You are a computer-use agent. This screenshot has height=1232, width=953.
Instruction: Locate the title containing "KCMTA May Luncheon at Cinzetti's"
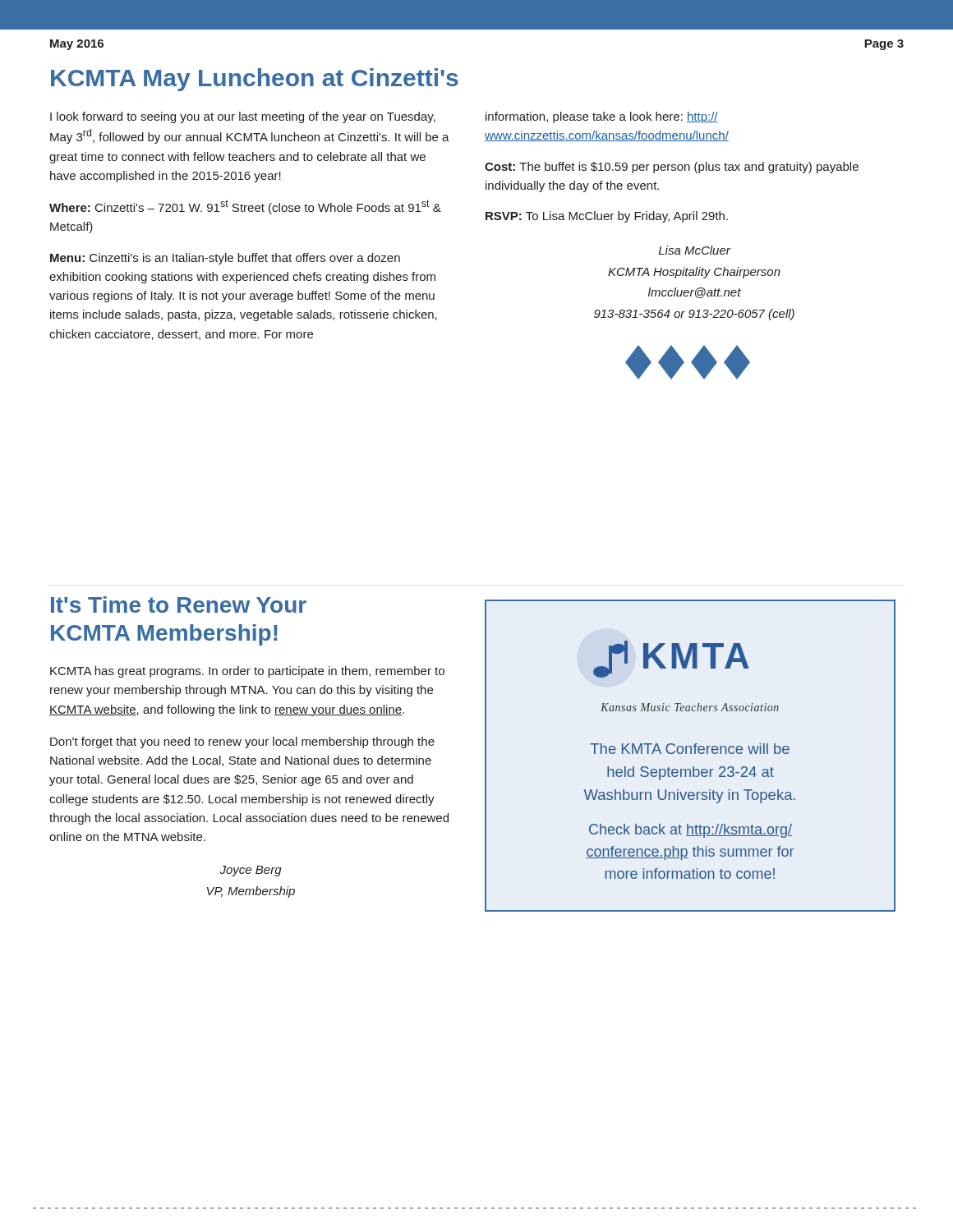tap(254, 78)
